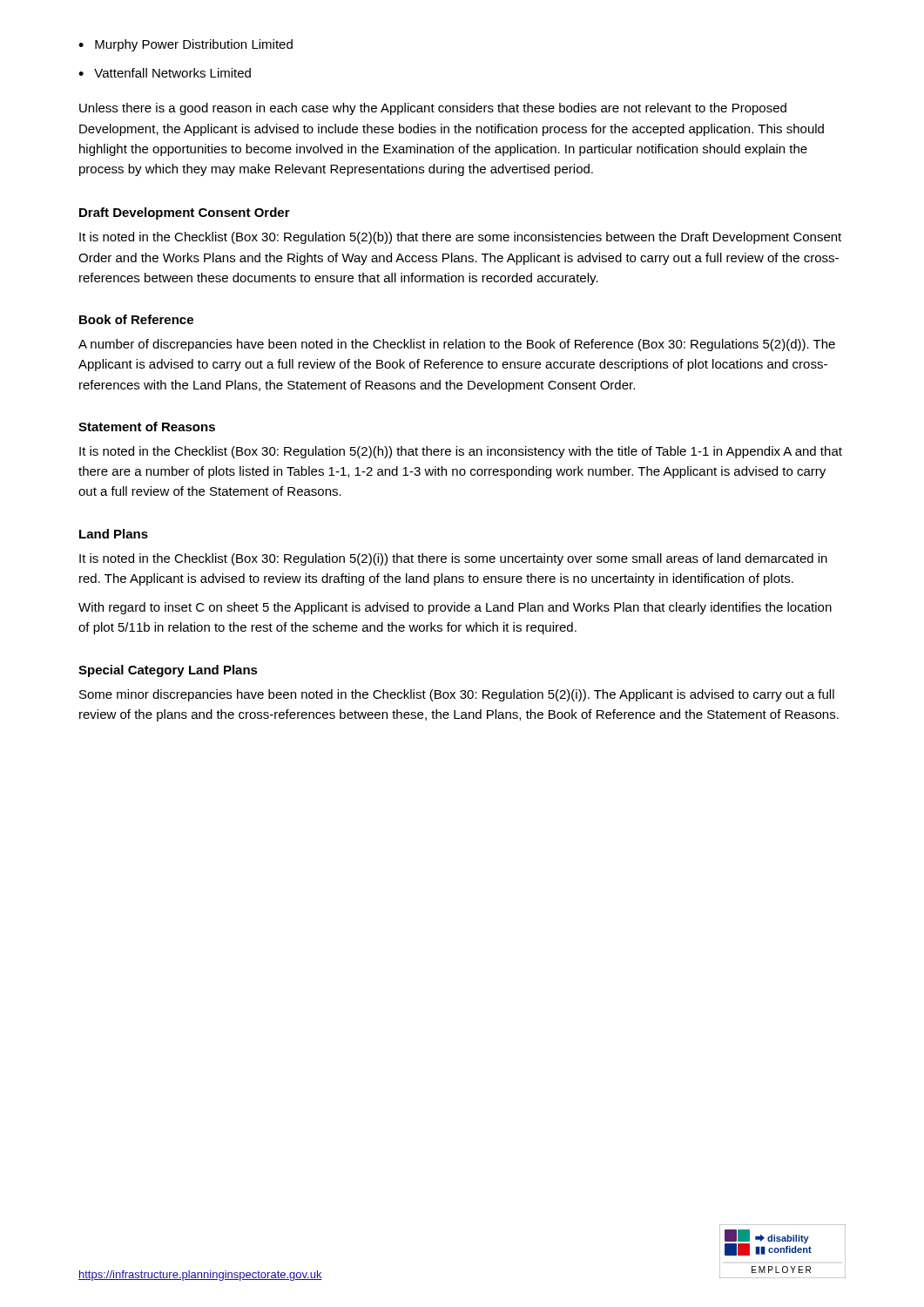Locate the text starting "Book of Reference"

(136, 319)
